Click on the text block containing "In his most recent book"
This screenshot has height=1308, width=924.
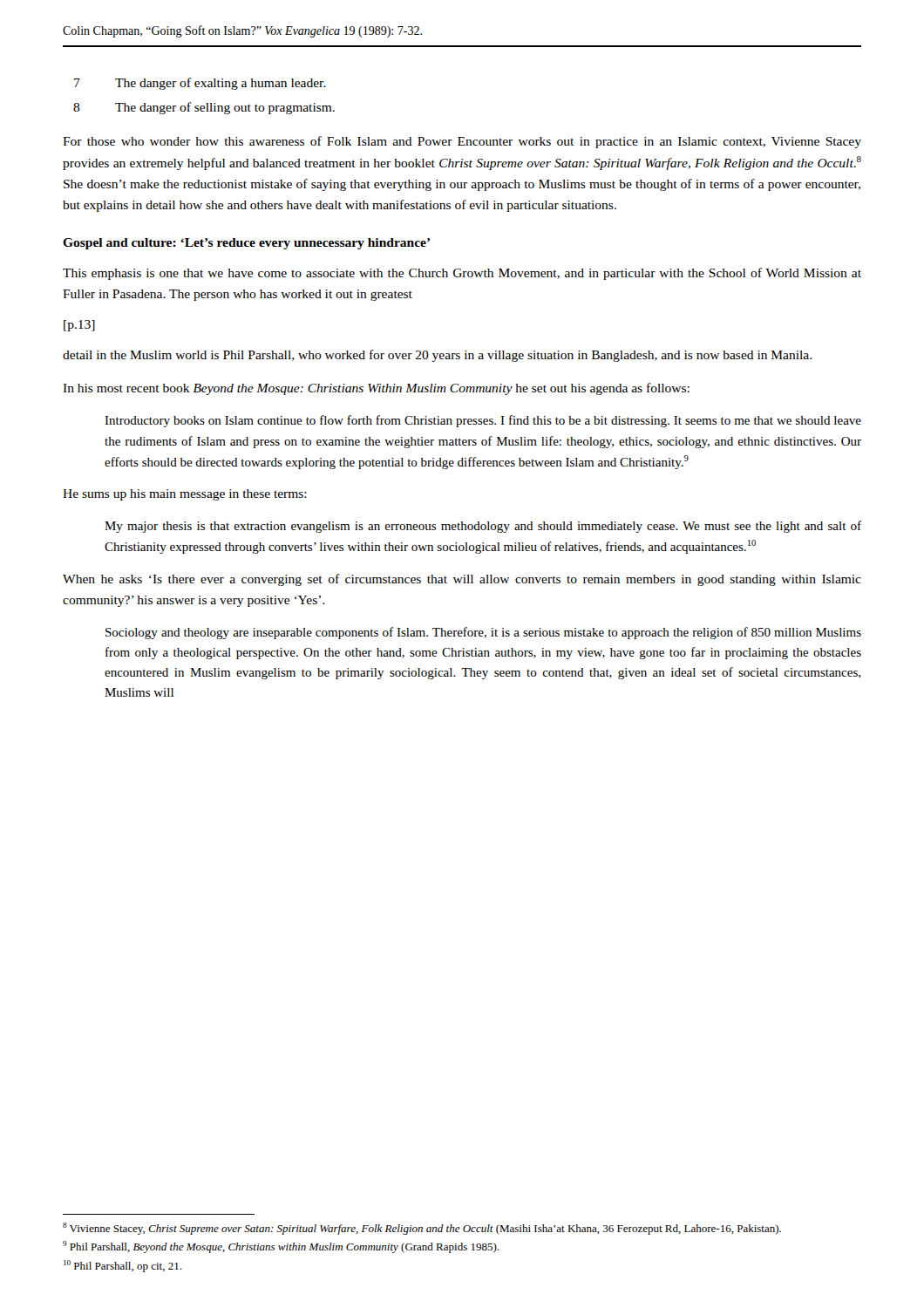point(376,388)
